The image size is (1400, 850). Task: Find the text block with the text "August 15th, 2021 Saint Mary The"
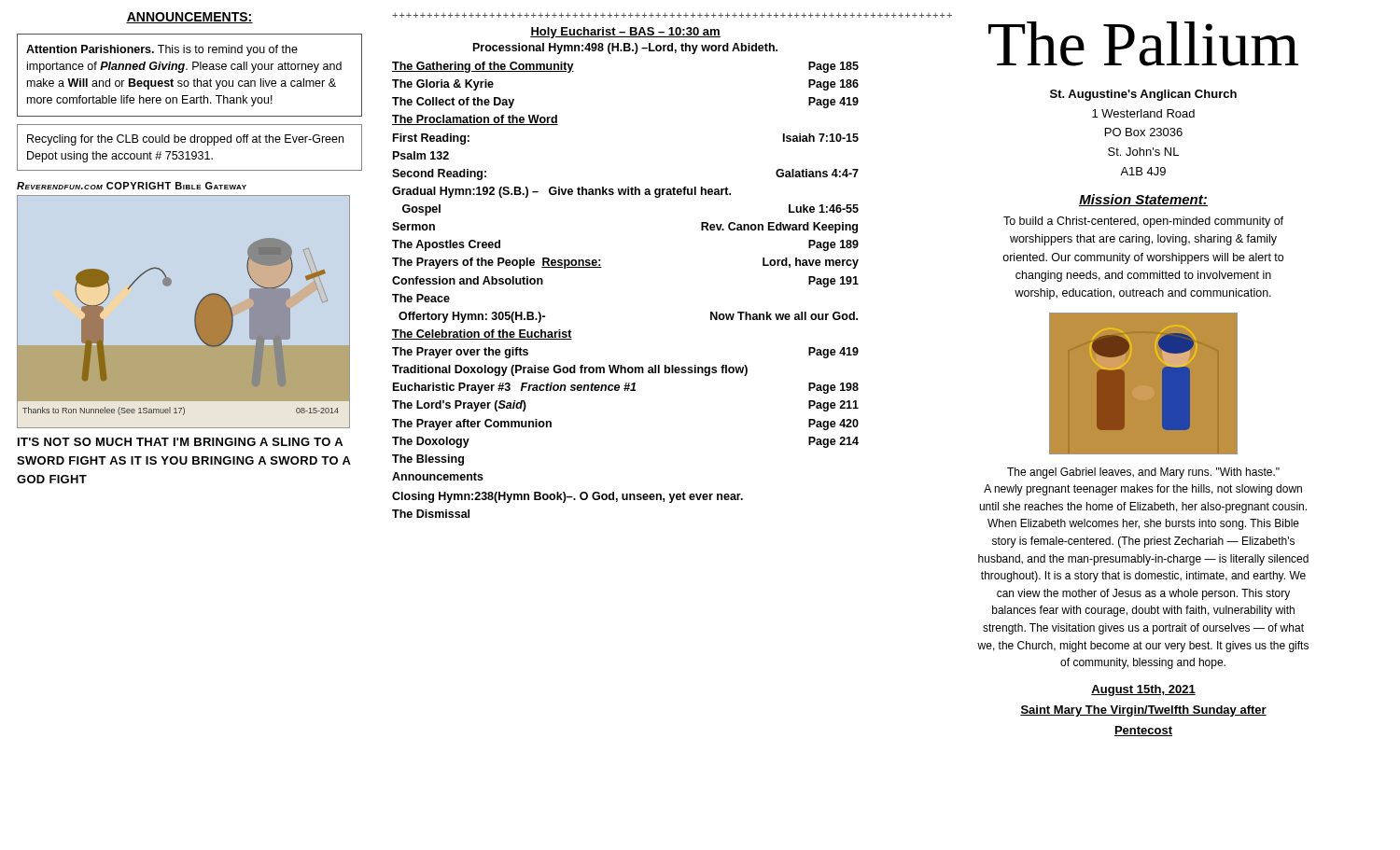(1143, 709)
